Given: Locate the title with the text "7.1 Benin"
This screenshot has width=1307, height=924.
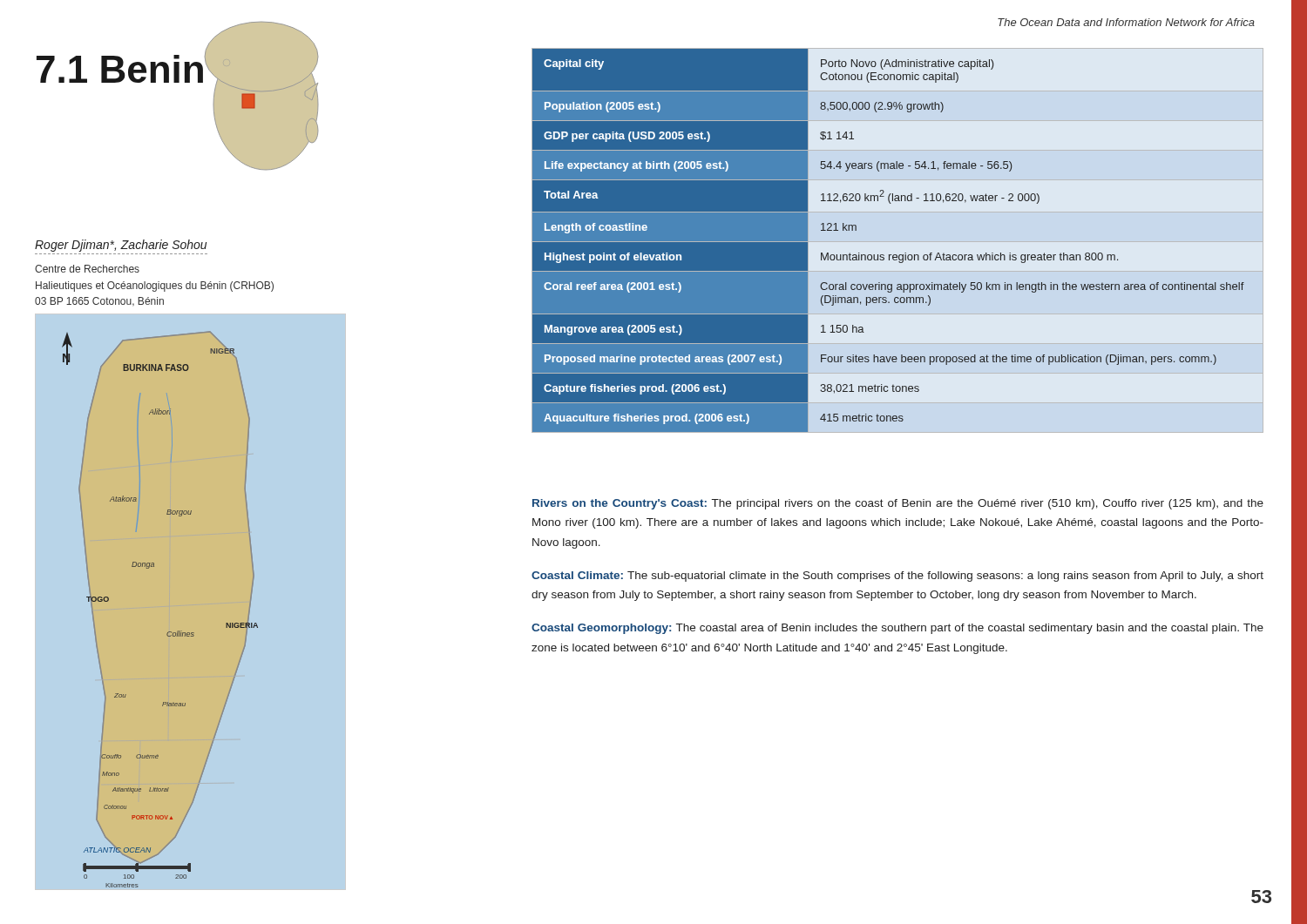Looking at the screenshot, I should click(120, 70).
